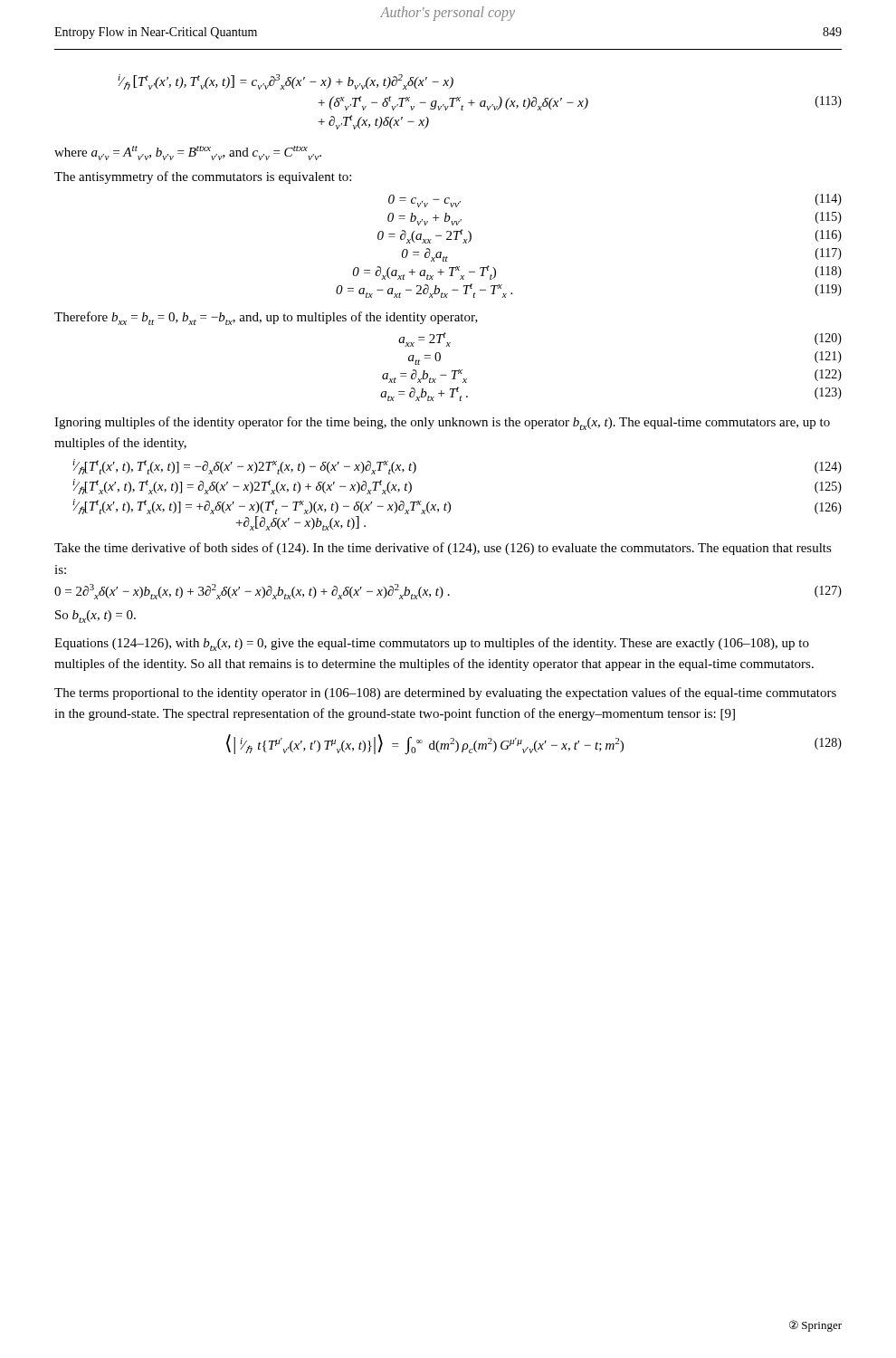This screenshot has height=1358, width=896.
Task: Locate the formula that says "0 = ∂xatt (117)"
Action: [448, 253]
